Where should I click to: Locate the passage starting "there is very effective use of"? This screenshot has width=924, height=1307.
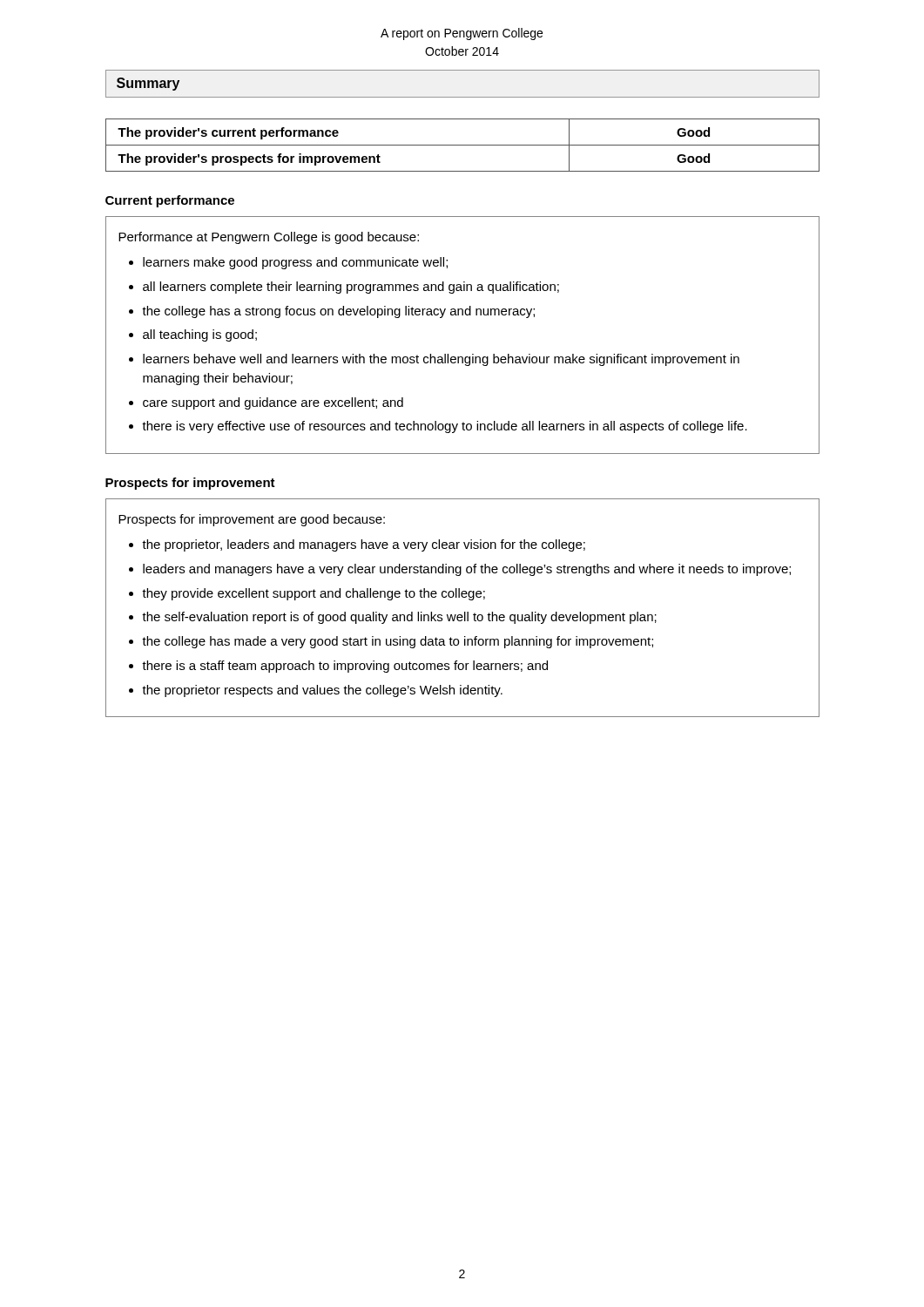click(445, 426)
